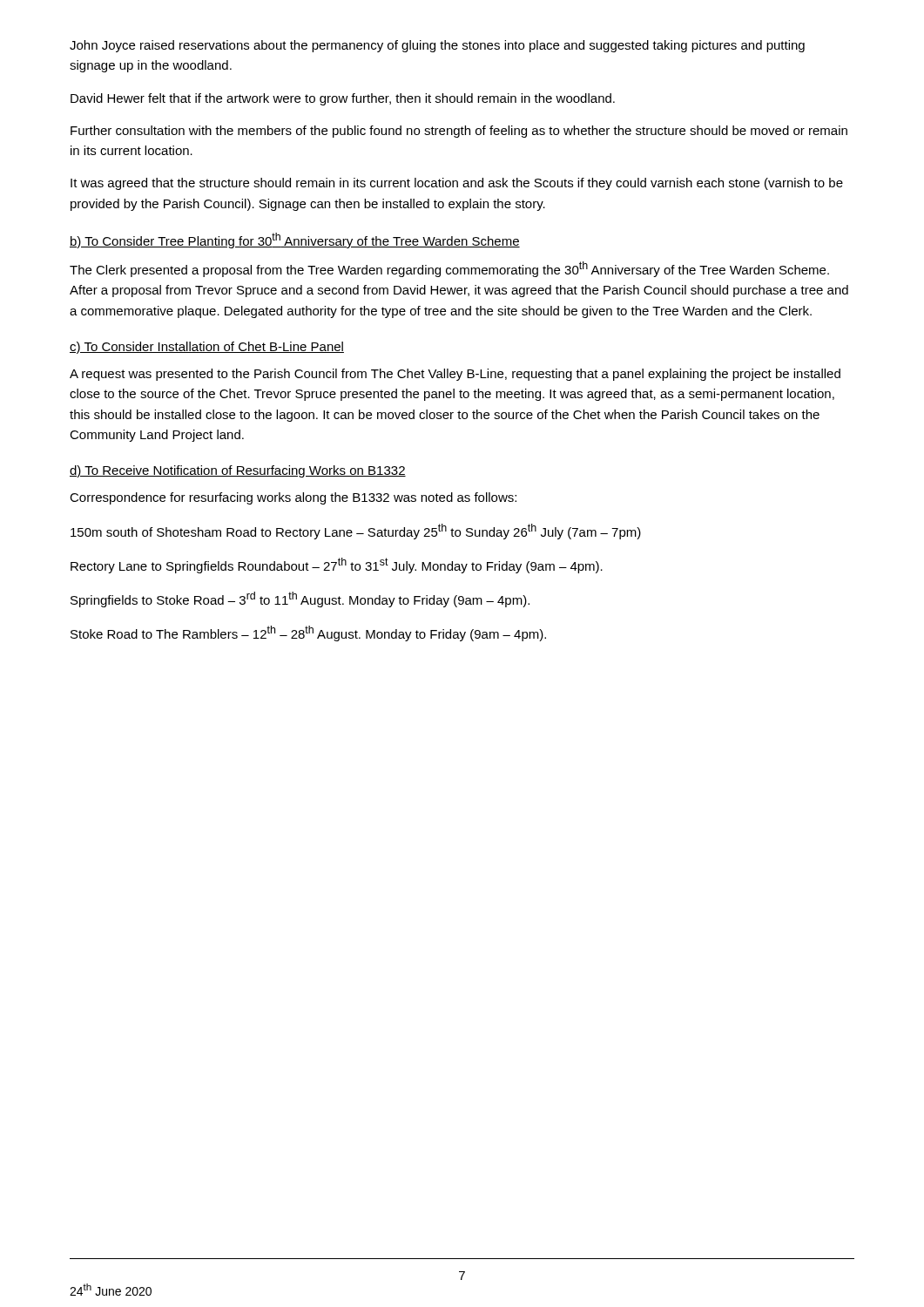Select the text starting "Rectory Lane to Springfields Roundabout"
This screenshot has height=1307, width=924.
[x=336, y=564]
